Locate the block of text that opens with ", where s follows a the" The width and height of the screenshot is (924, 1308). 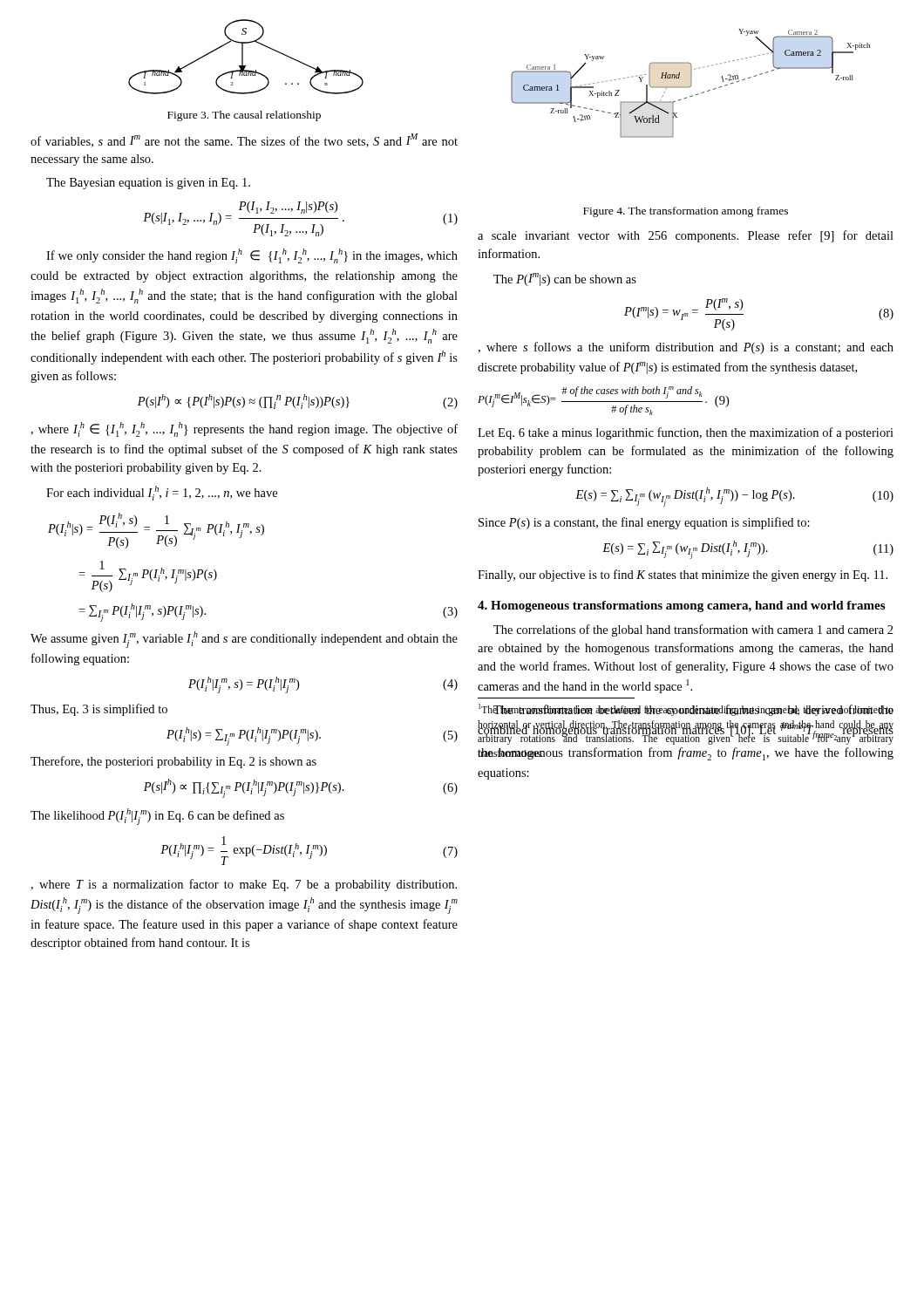686,357
